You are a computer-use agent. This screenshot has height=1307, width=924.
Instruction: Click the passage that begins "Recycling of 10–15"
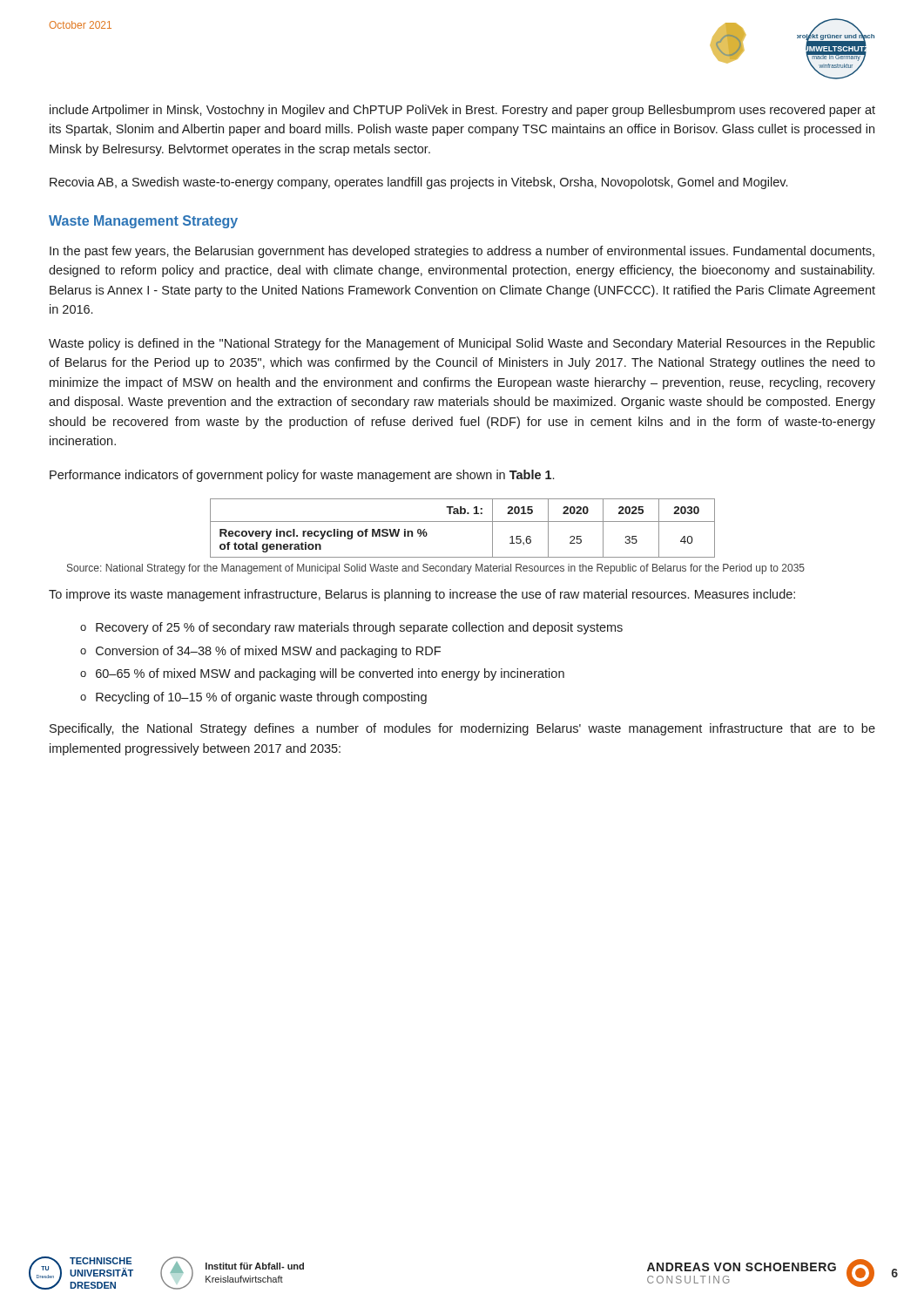(261, 697)
